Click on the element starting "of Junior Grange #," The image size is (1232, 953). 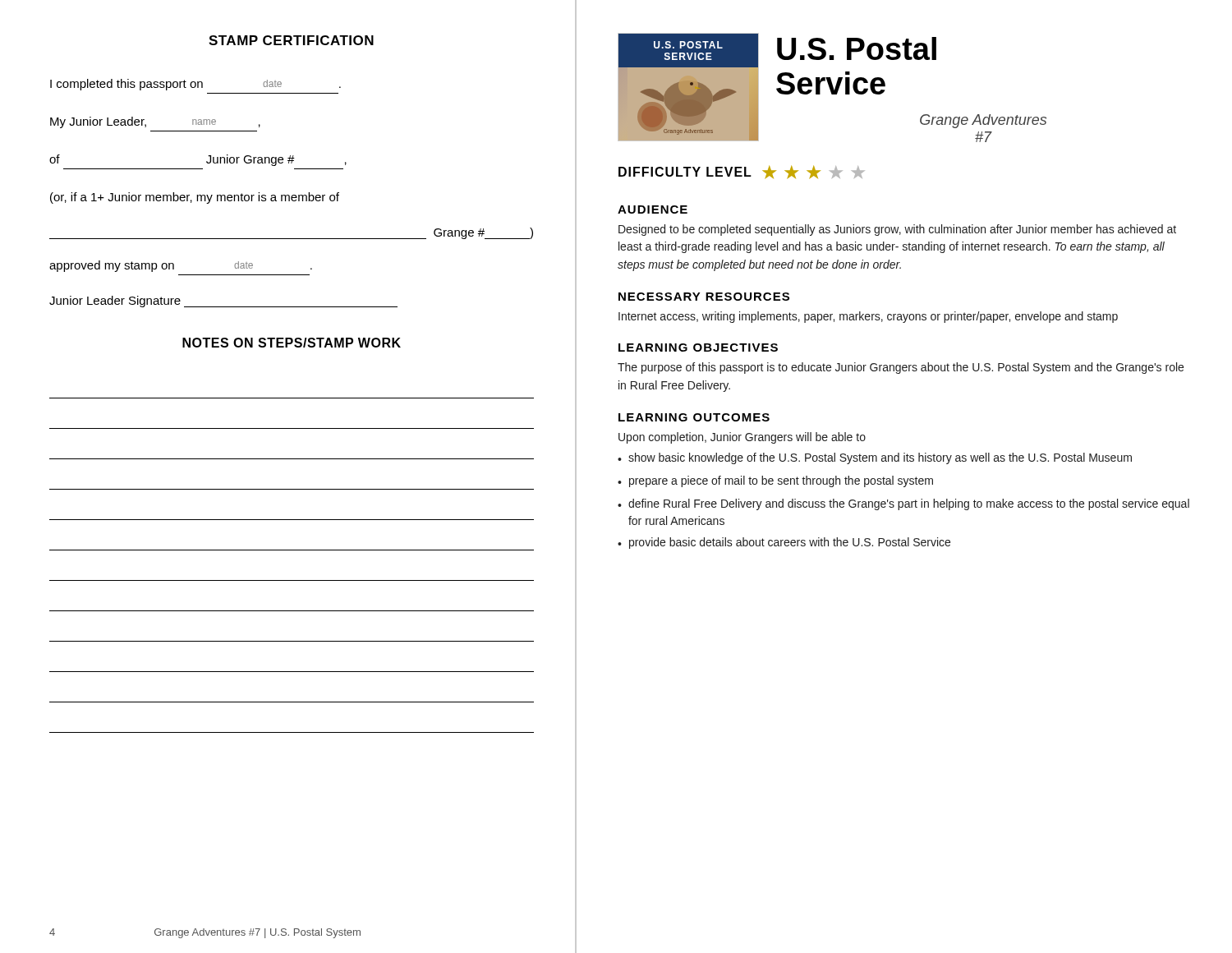tap(198, 161)
